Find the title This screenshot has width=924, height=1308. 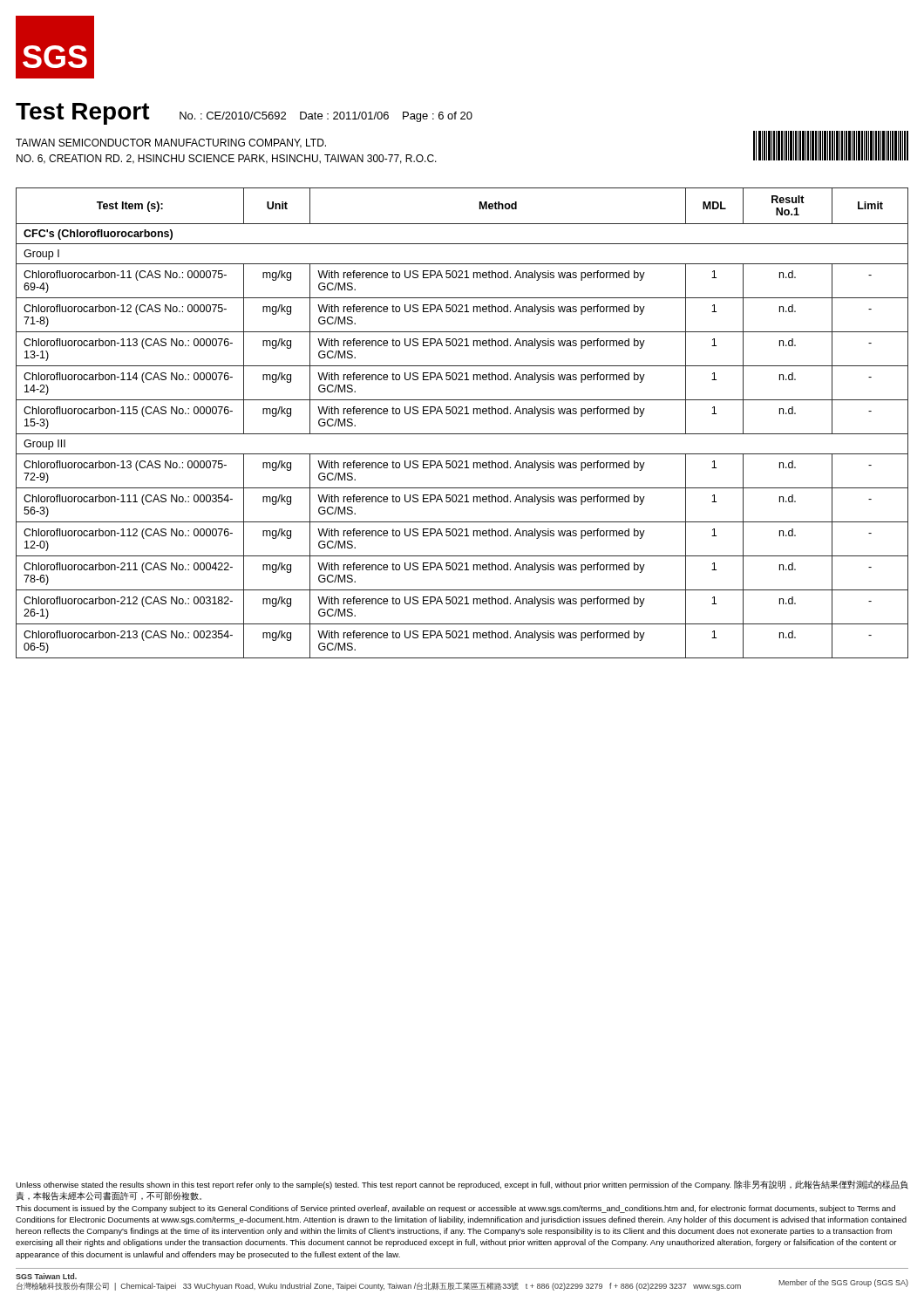point(244,111)
